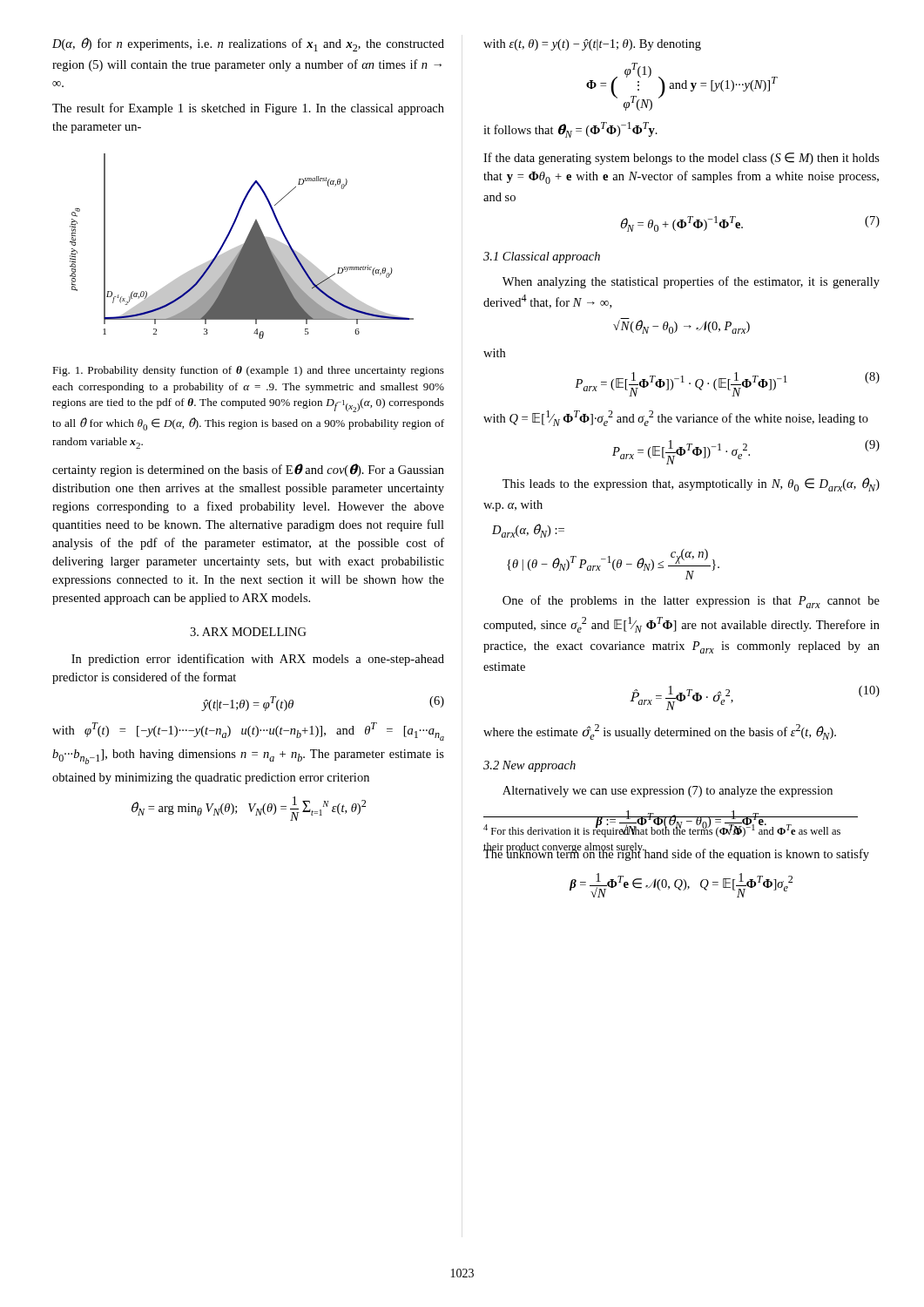Locate the region starting "3.1 Classical approach"
The height and width of the screenshot is (1307, 924).
(x=542, y=257)
